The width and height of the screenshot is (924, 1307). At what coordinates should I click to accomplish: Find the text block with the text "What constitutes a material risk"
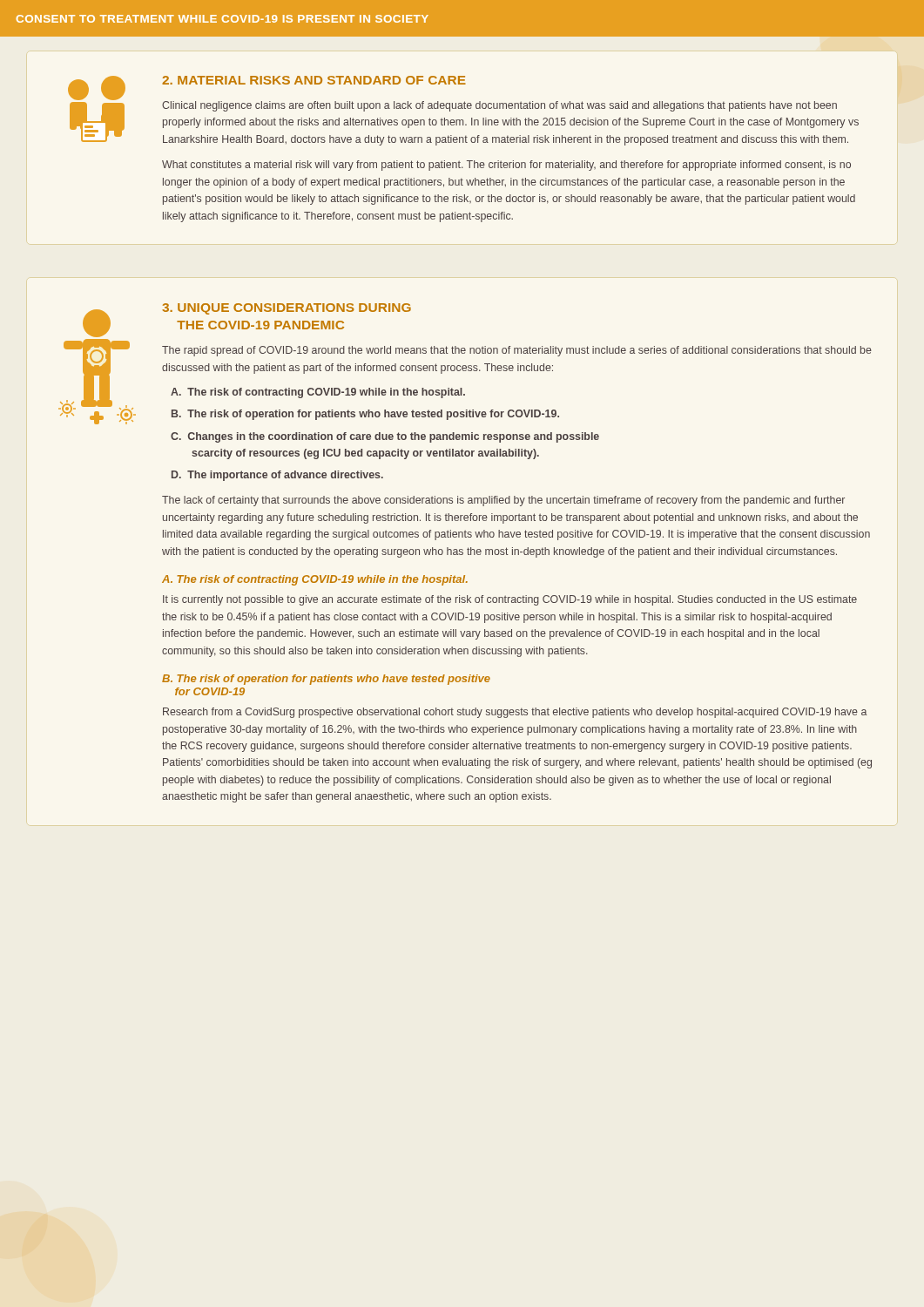[x=509, y=190]
